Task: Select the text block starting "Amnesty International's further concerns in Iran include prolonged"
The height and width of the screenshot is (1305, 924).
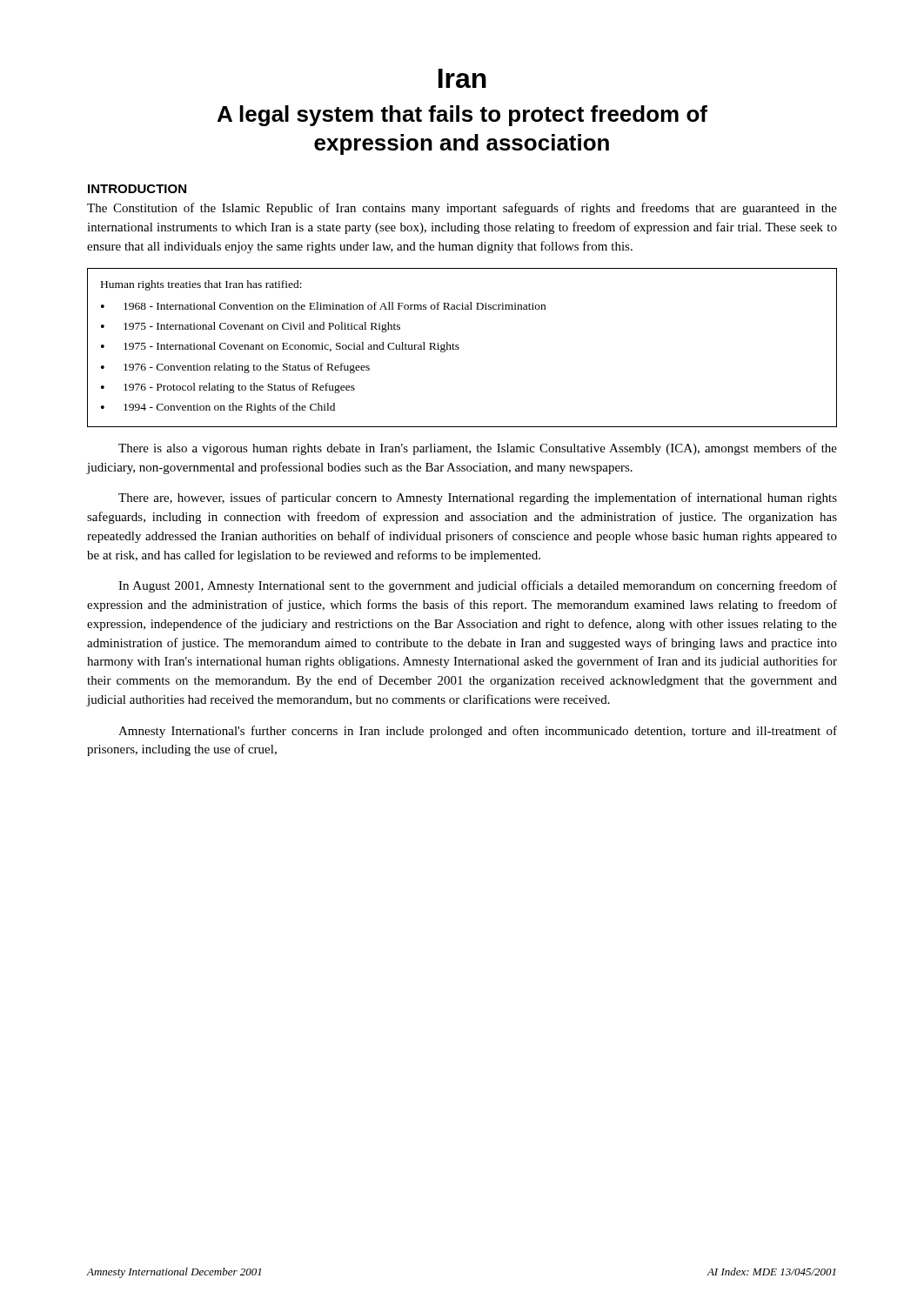Action: 462,740
